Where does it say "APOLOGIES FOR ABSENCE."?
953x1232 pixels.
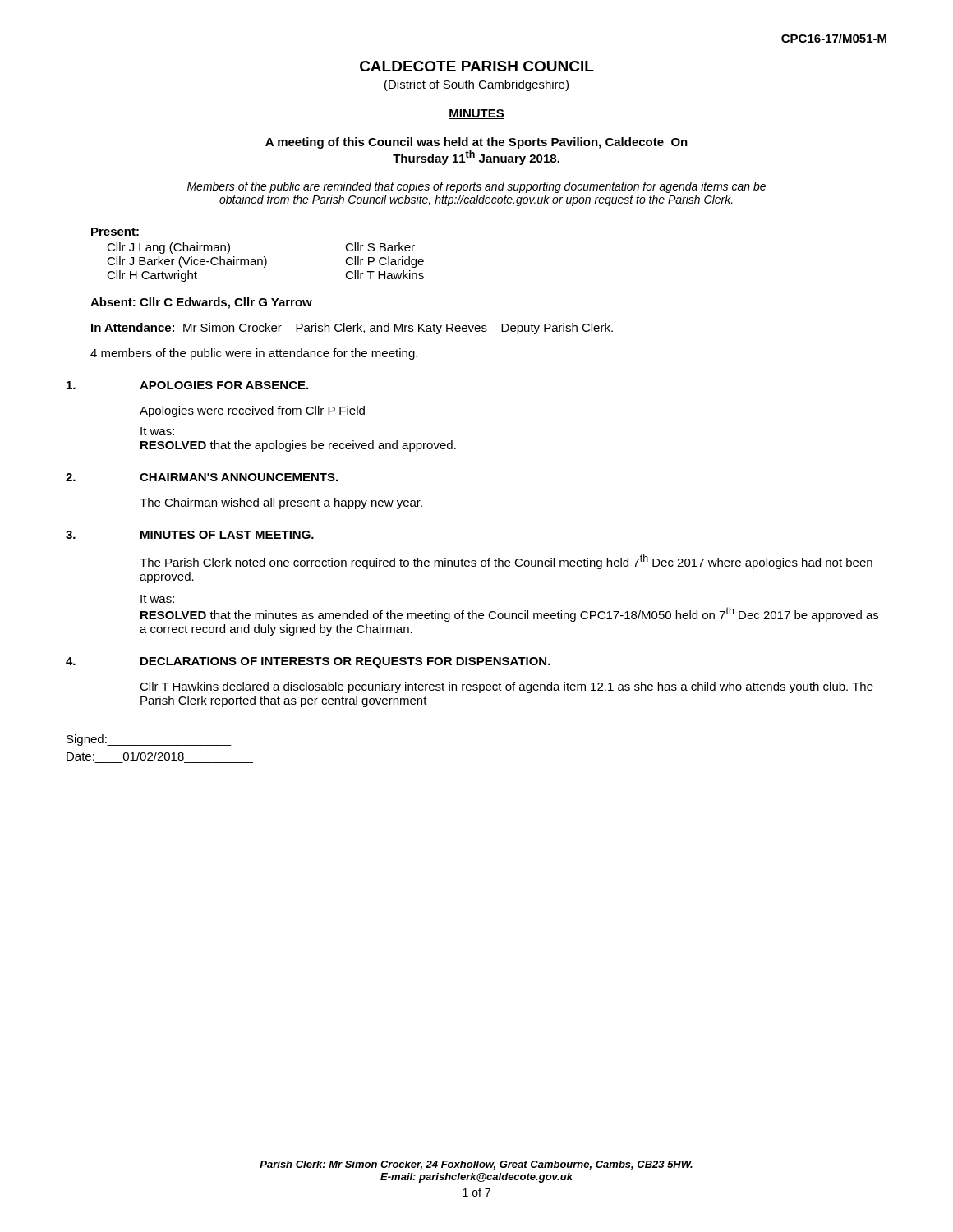coord(224,385)
